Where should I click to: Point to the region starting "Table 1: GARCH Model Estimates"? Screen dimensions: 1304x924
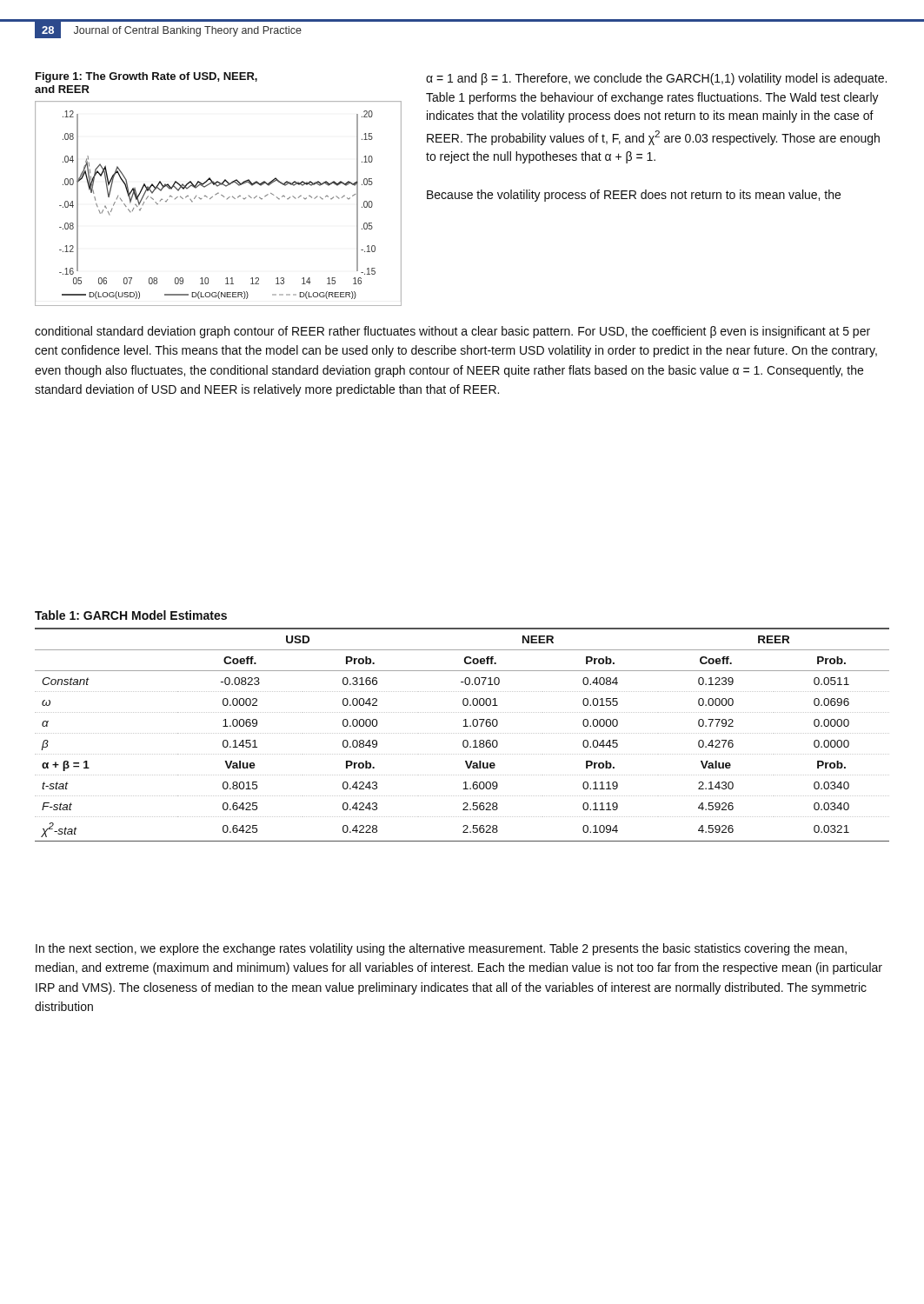131,615
